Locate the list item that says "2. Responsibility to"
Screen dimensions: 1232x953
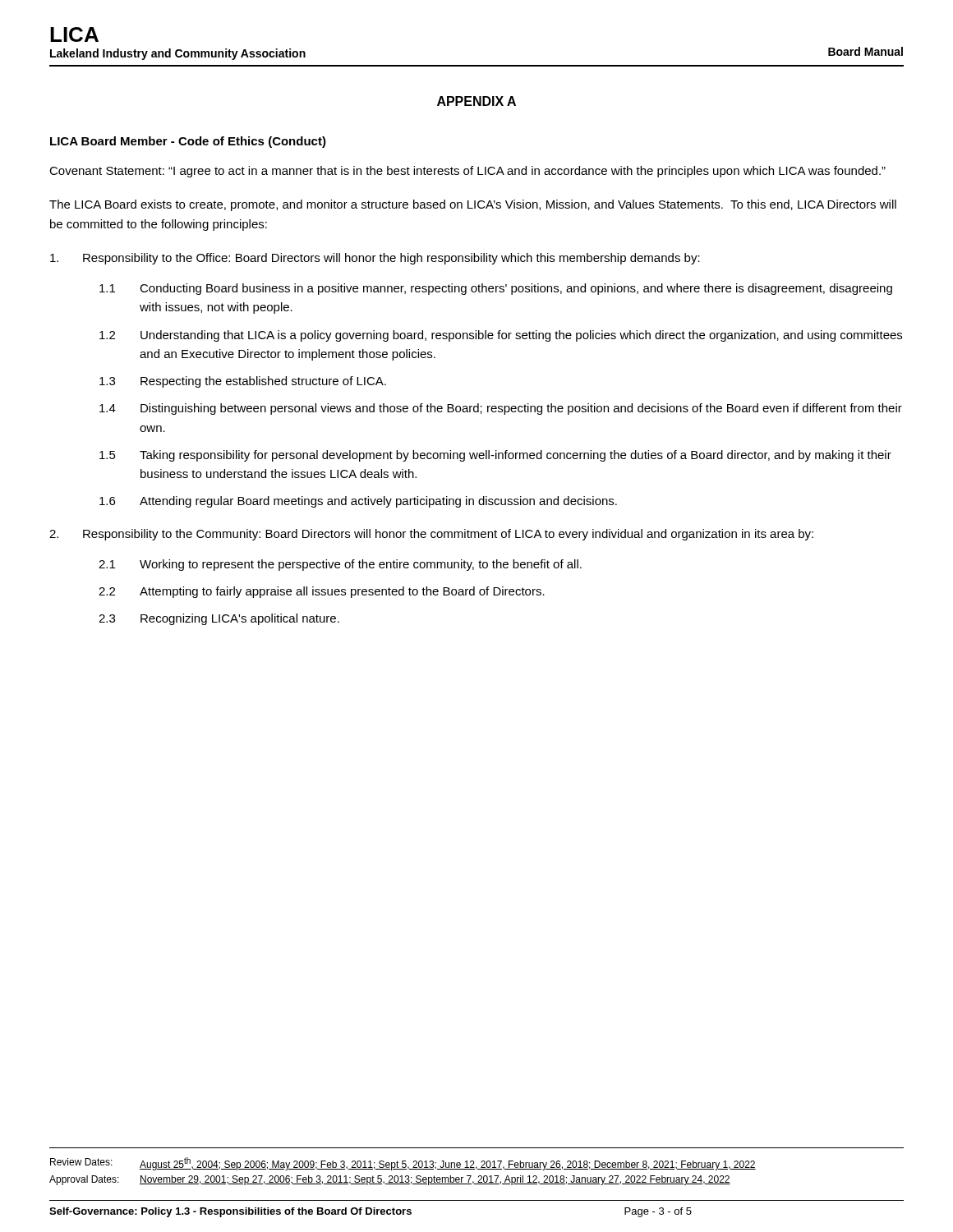point(476,533)
